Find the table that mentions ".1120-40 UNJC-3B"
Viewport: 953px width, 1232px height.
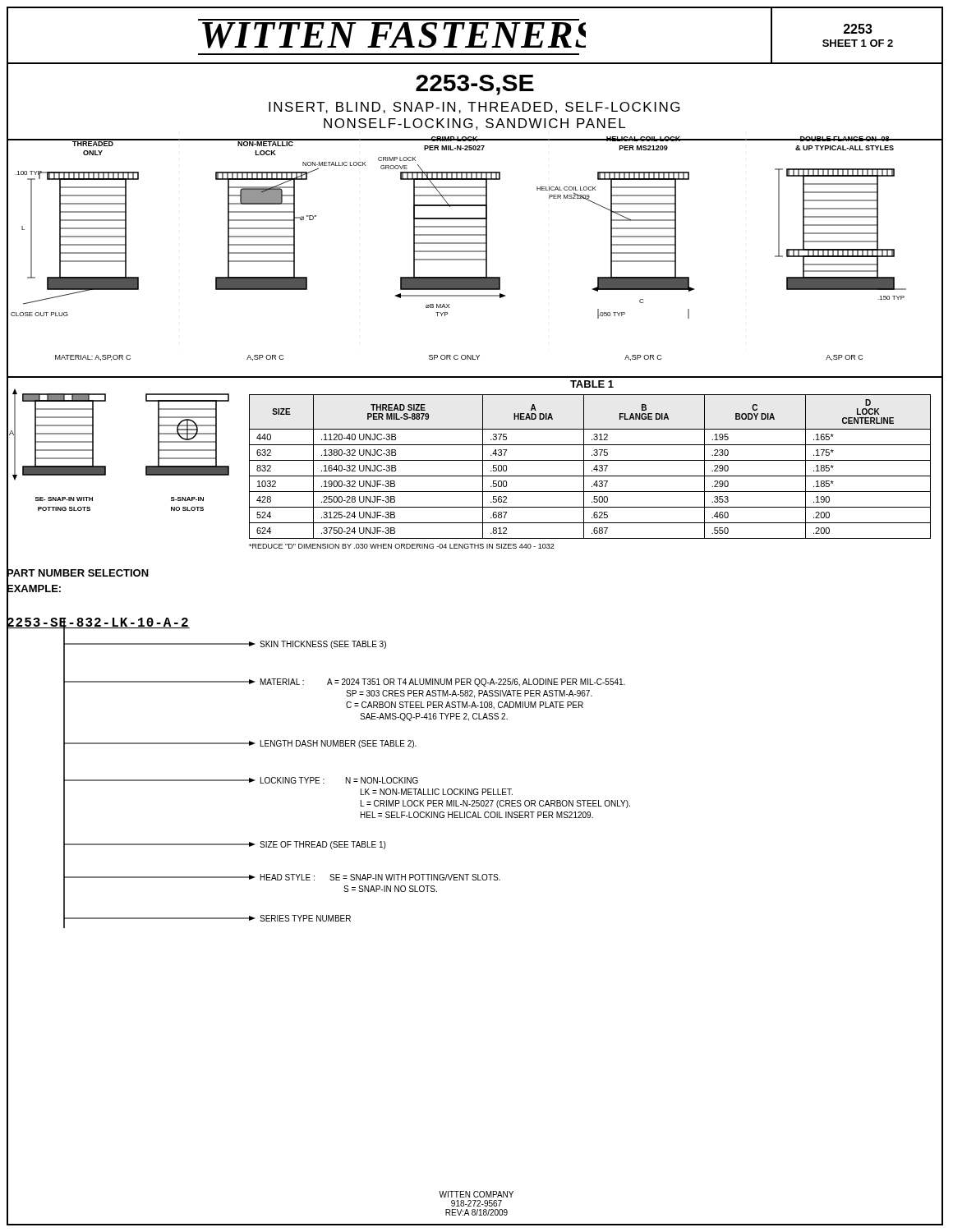592,466
